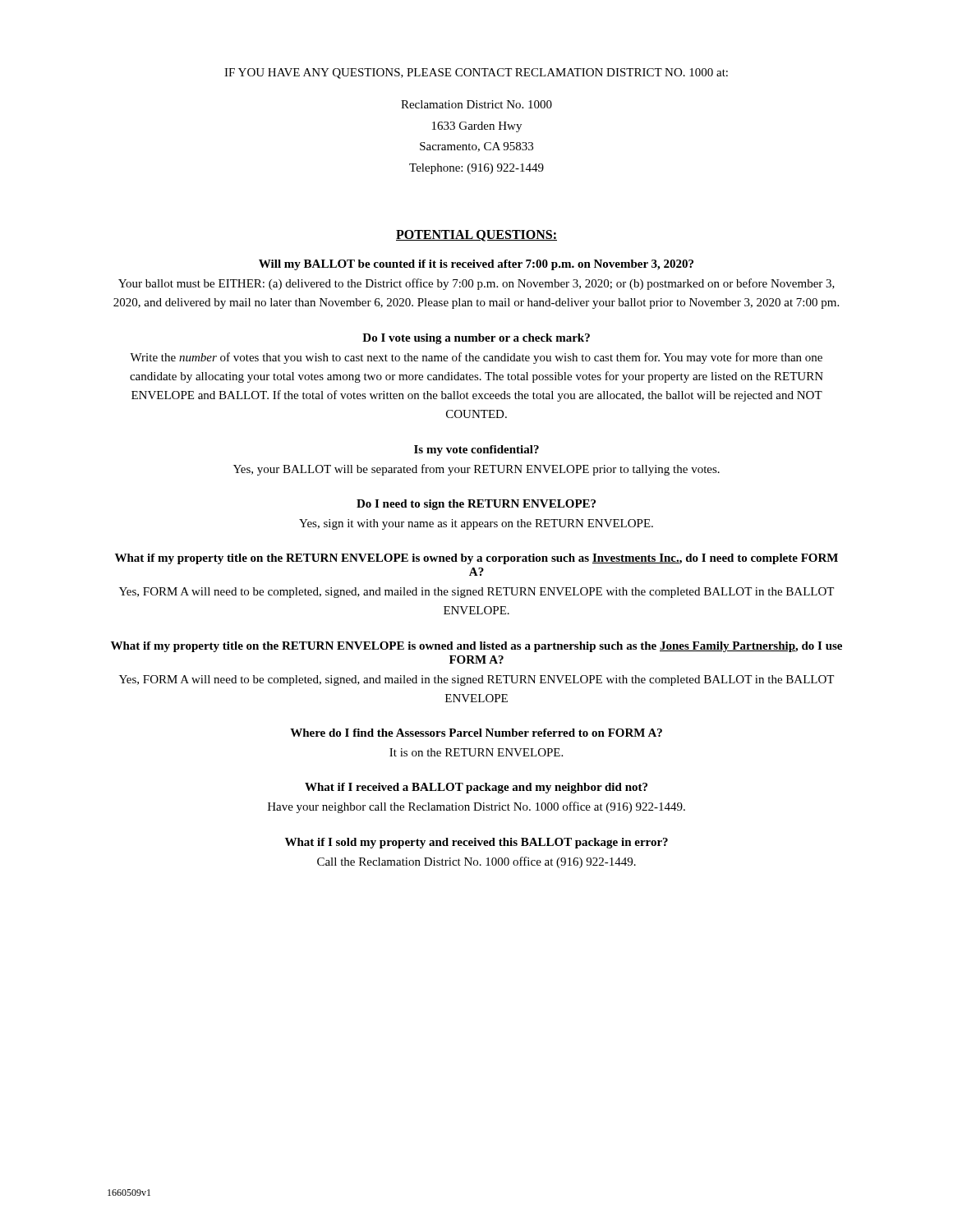The height and width of the screenshot is (1232, 953).
Task: Click on the text starting "POTENTIAL QUESTIONS:"
Action: point(476,235)
